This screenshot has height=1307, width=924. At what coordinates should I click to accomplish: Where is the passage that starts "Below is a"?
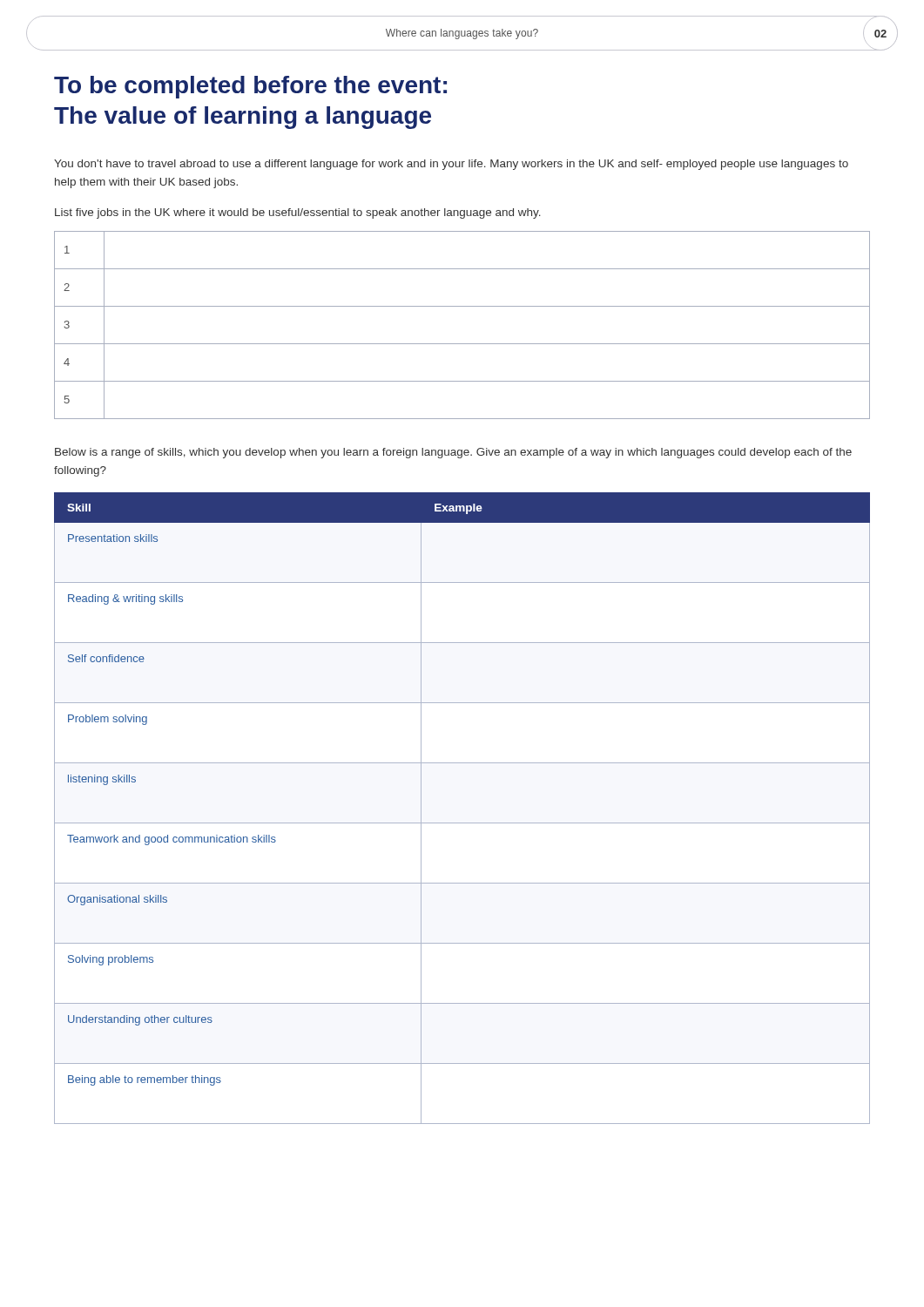pyautogui.click(x=453, y=461)
